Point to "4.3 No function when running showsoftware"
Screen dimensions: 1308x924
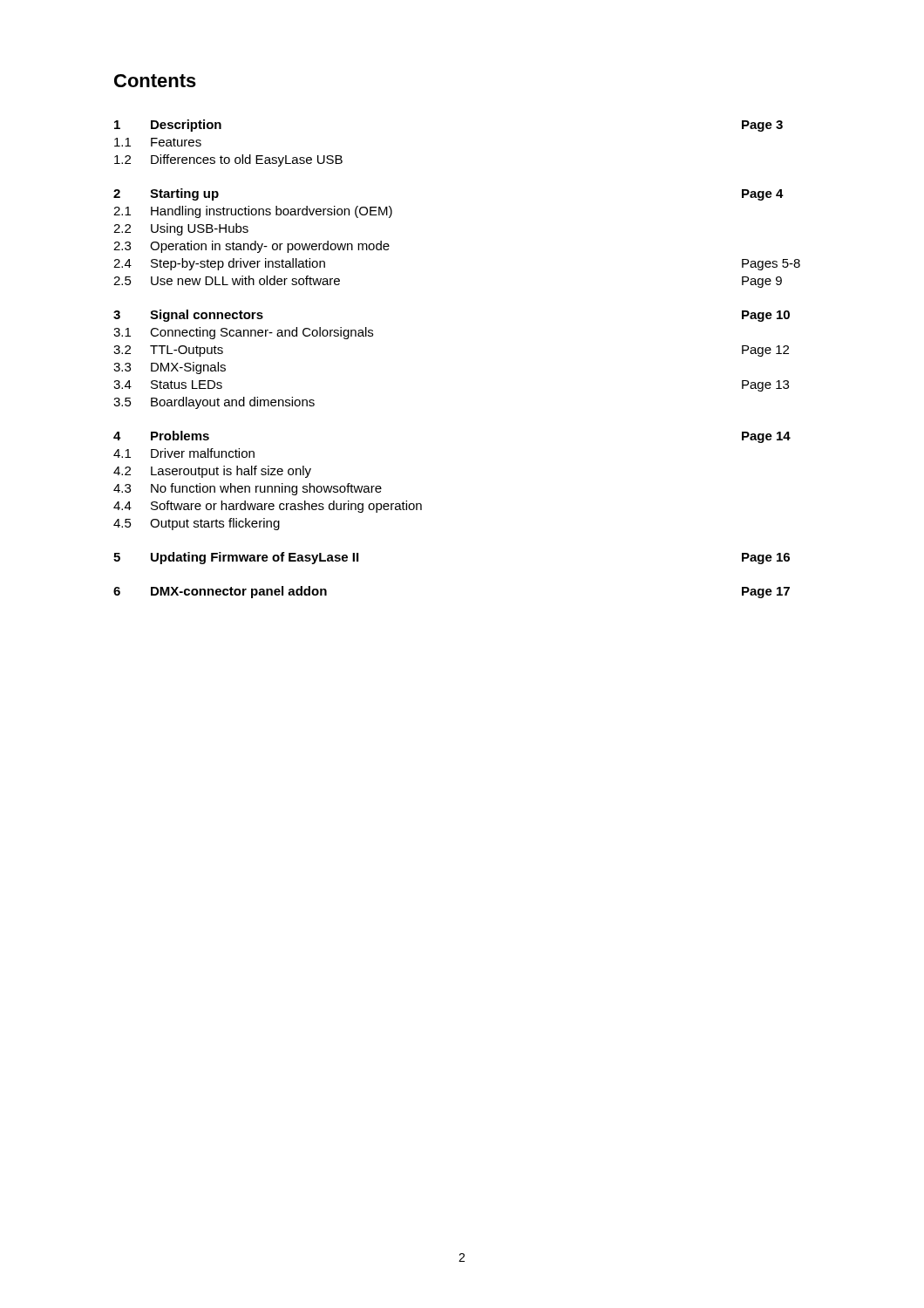(x=248, y=489)
